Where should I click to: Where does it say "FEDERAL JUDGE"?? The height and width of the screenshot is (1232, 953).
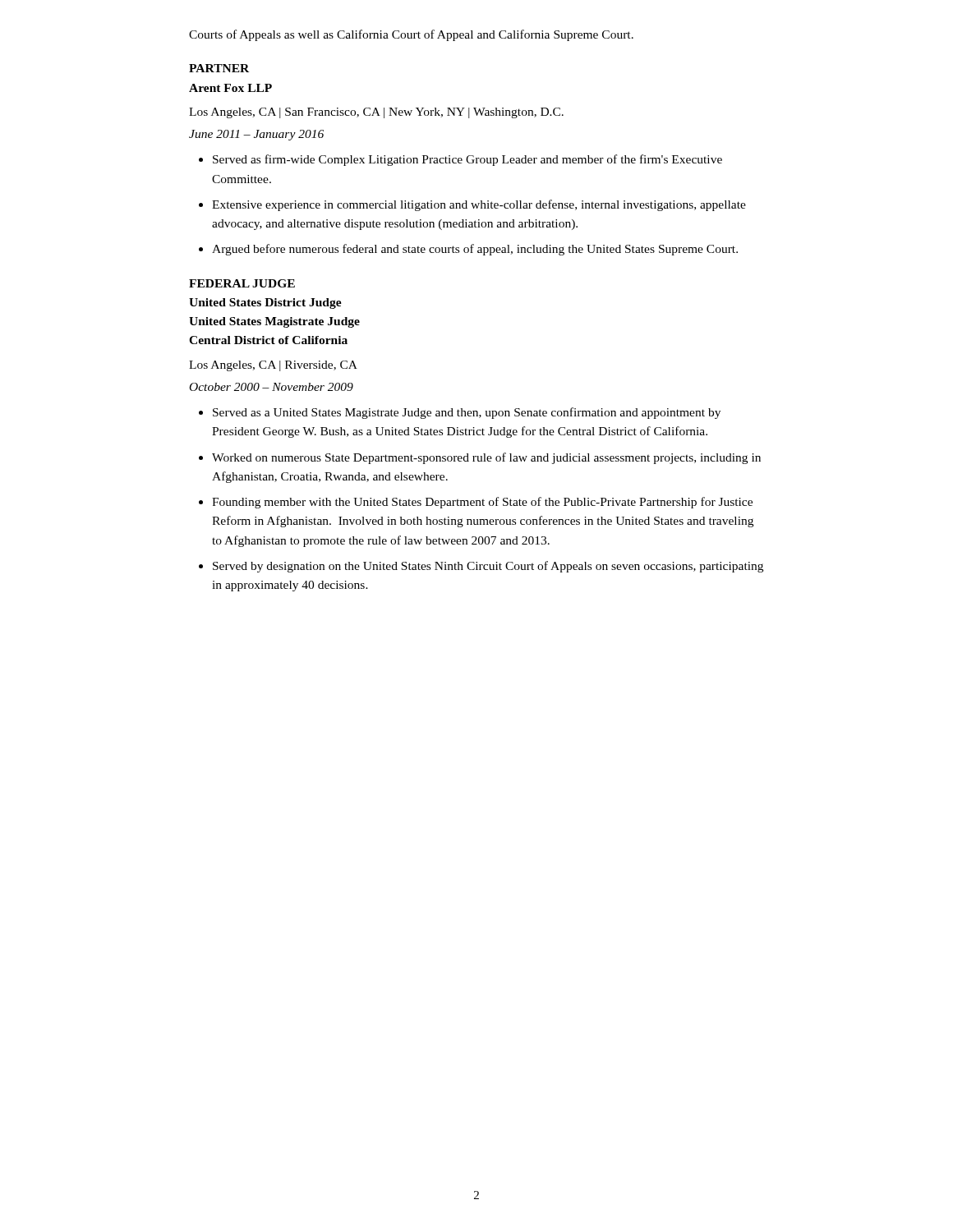[x=242, y=283]
